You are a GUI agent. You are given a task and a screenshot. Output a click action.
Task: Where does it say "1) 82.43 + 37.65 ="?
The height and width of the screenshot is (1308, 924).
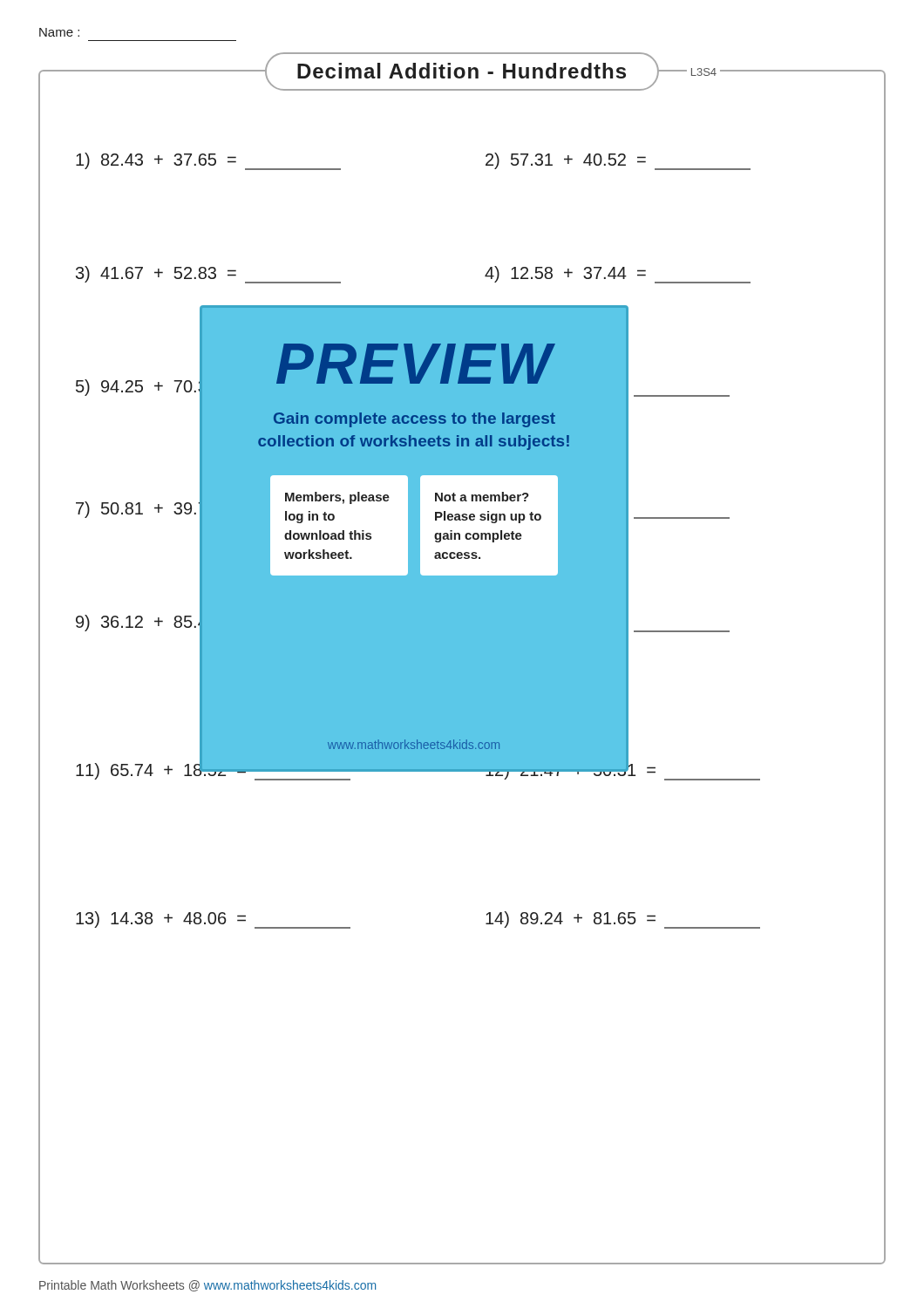(x=208, y=160)
